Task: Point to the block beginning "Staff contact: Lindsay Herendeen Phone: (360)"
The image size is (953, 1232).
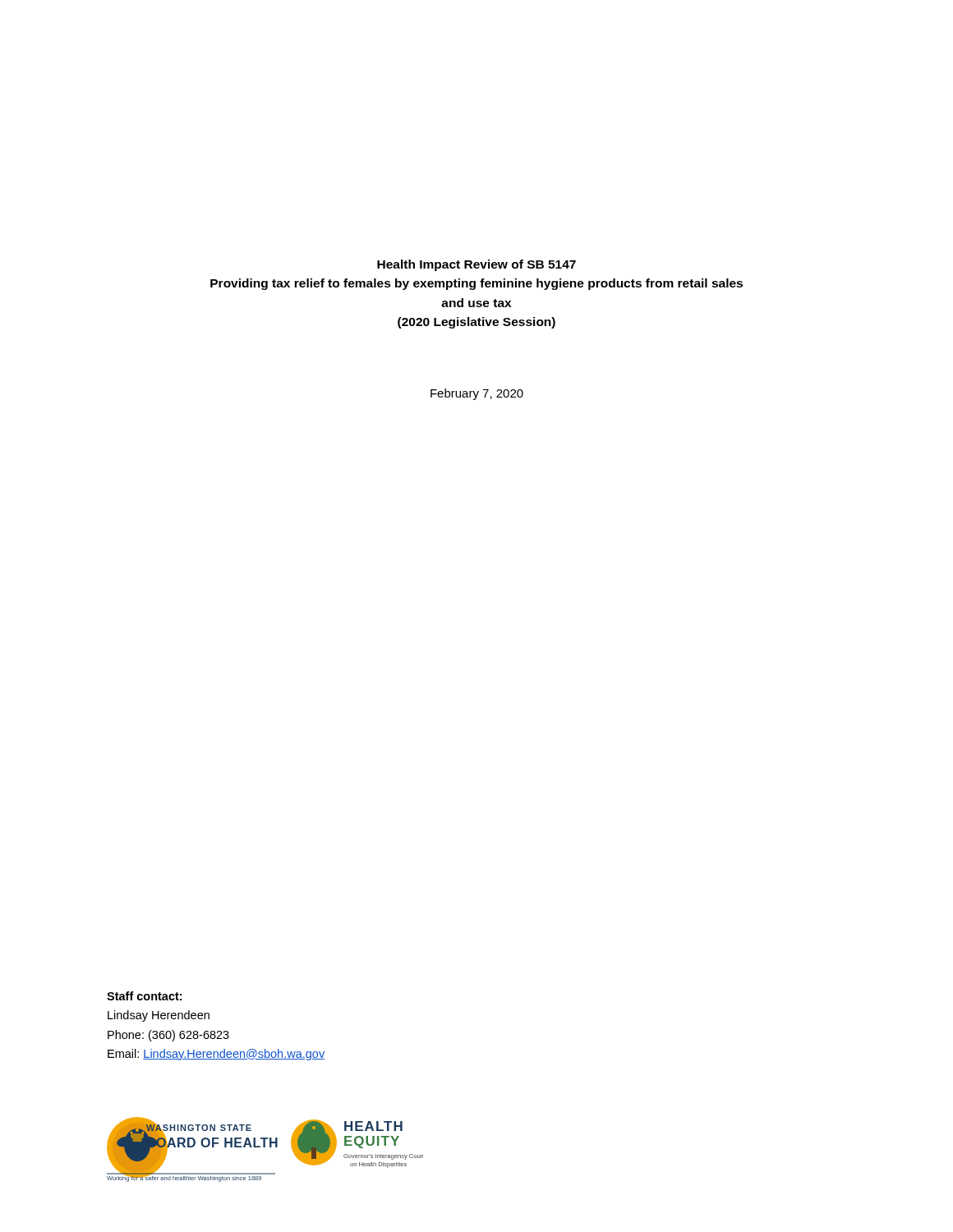Action: pos(216,1025)
